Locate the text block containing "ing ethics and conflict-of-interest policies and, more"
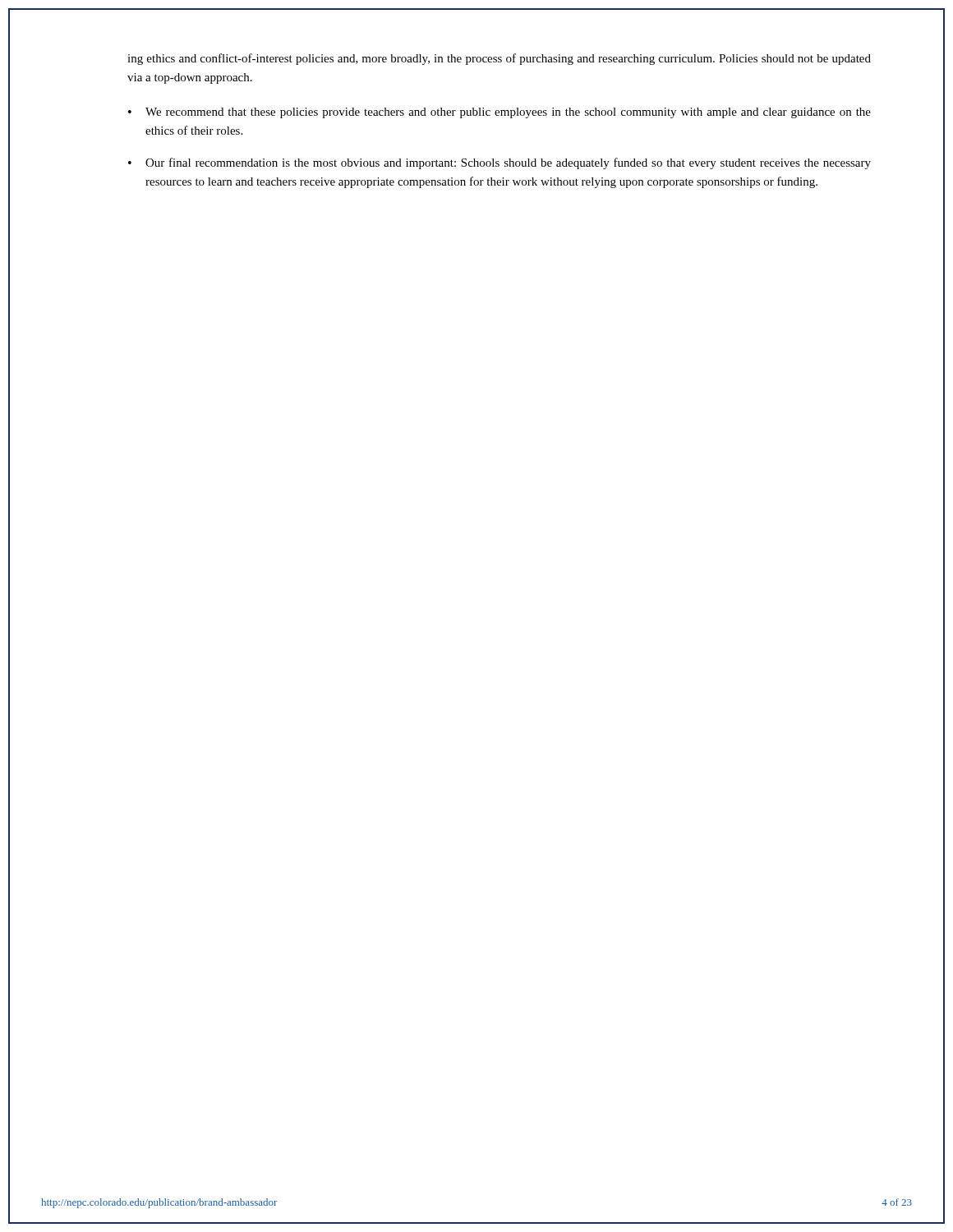This screenshot has width=953, height=1232. click(499, 68)
